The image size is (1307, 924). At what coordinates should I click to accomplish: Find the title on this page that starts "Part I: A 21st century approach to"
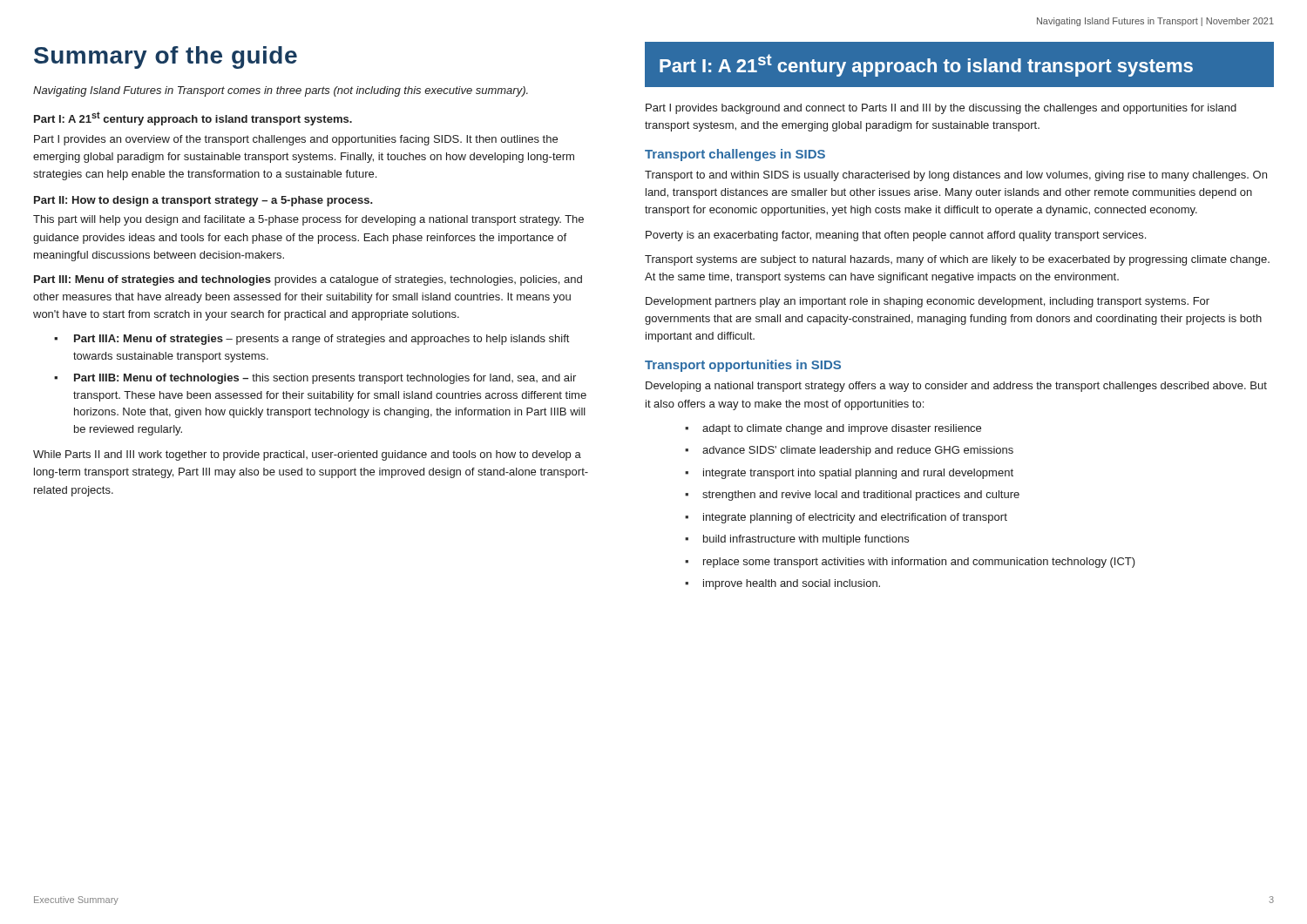(x=926, y=64)
